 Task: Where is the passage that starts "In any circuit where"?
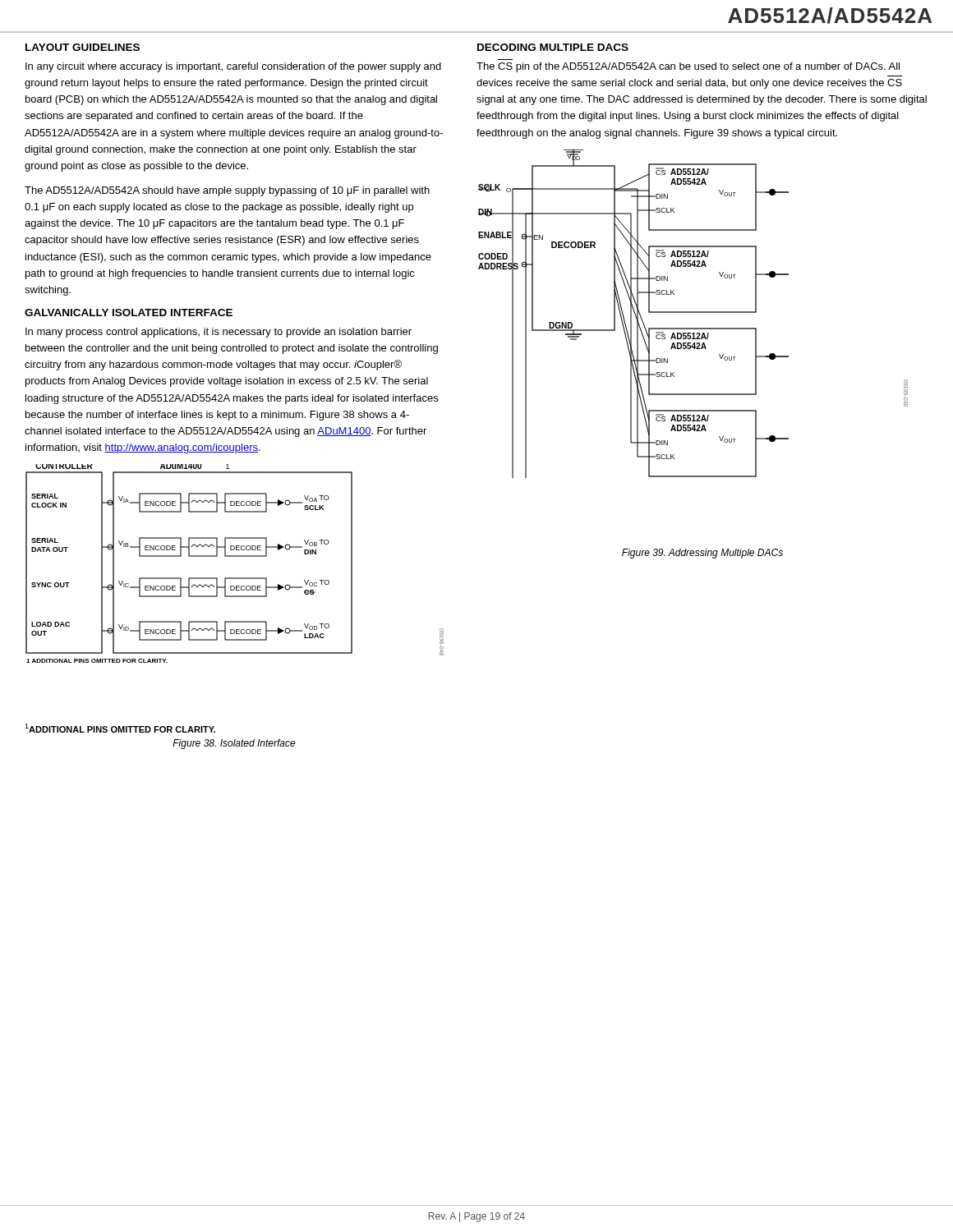[234, 116]
